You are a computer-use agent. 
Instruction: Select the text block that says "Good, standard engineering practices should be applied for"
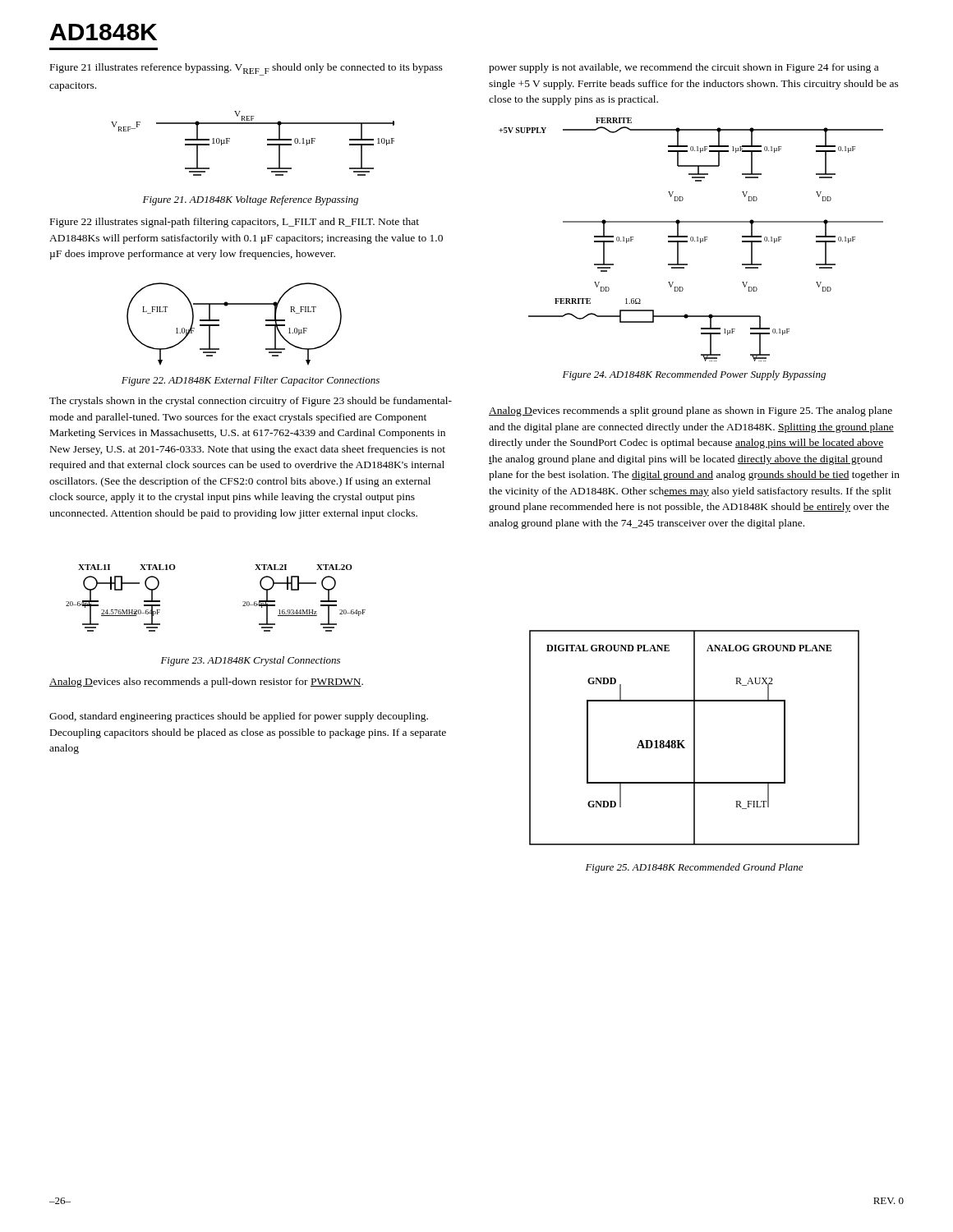[x=248, y=732]
